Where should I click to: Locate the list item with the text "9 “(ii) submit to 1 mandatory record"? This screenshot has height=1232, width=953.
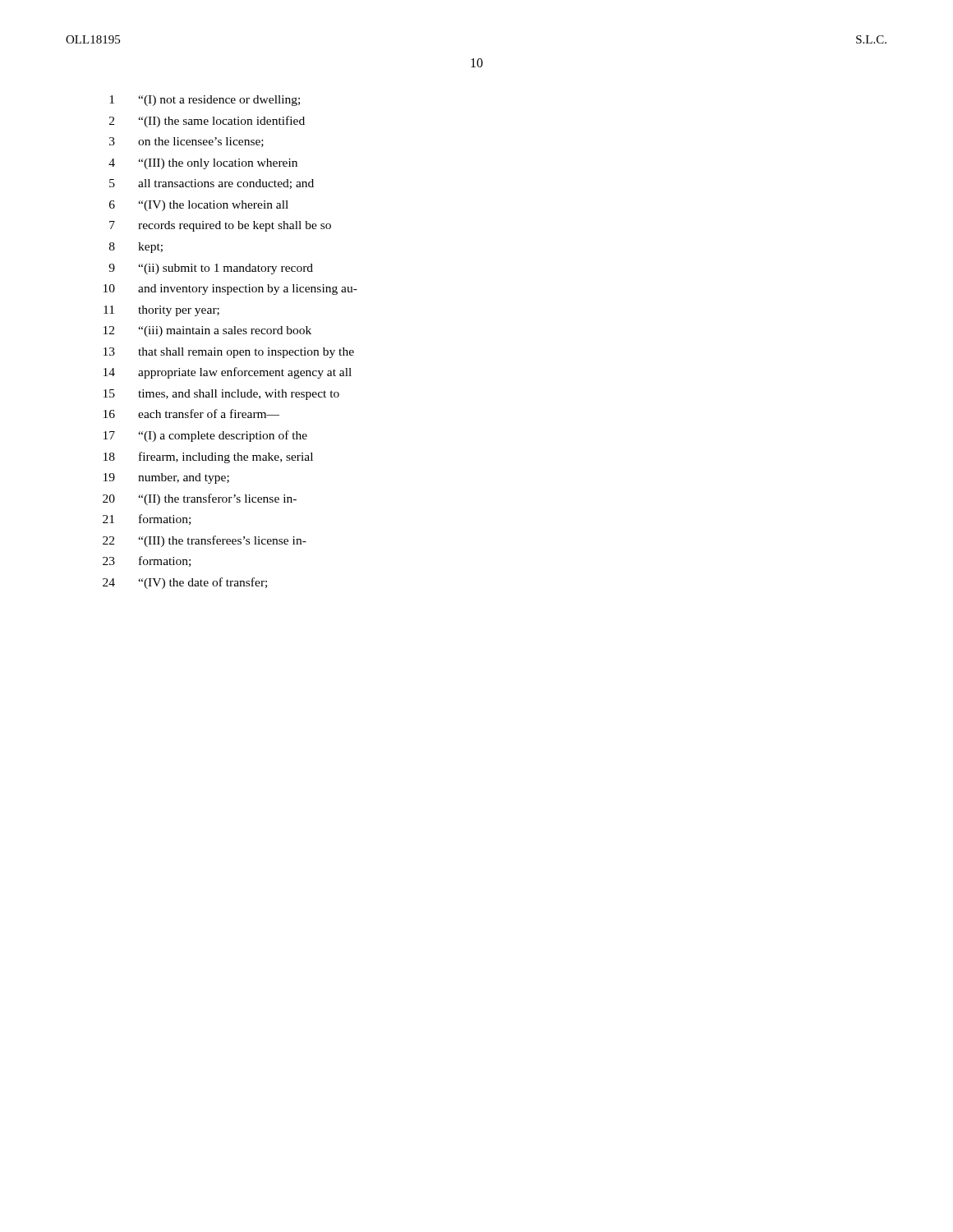(211, 269)
